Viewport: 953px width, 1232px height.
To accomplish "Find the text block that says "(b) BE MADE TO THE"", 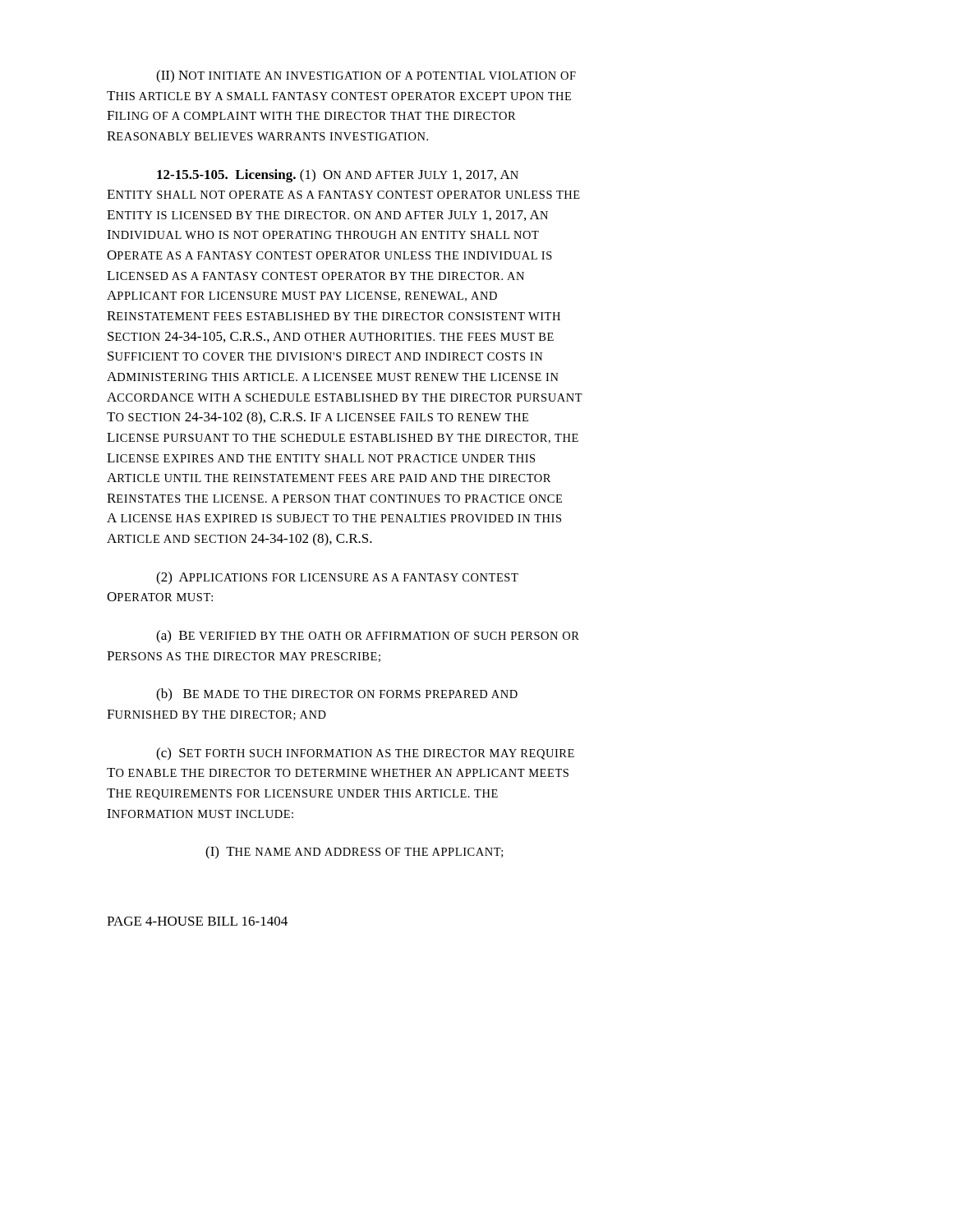I will tap(313, 704).
